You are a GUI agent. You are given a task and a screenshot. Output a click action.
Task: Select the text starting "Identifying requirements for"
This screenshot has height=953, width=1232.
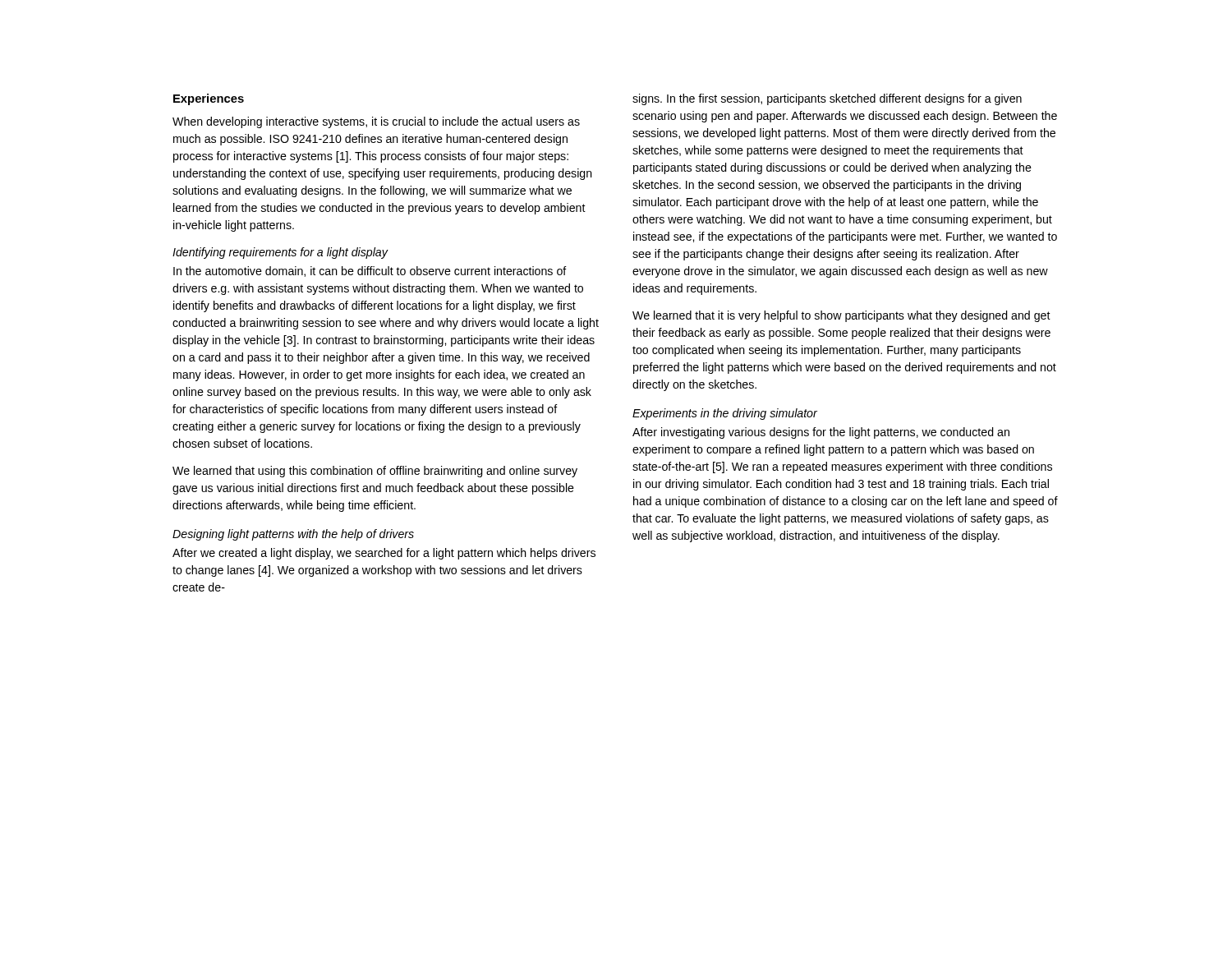pyautogui.click(x=386, y=253)
